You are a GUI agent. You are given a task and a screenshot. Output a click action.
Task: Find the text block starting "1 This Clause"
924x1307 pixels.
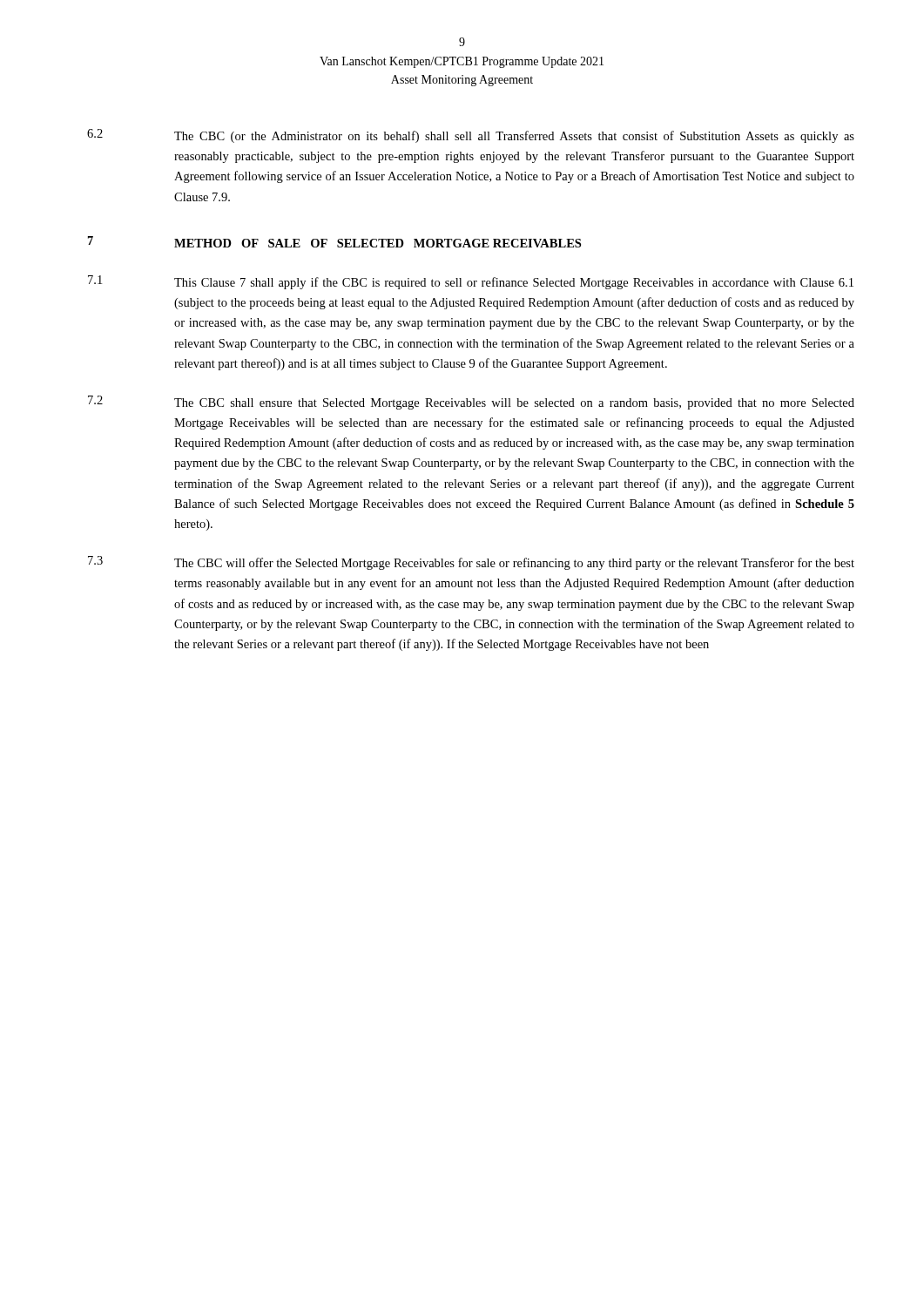click(x=471, y=323)
